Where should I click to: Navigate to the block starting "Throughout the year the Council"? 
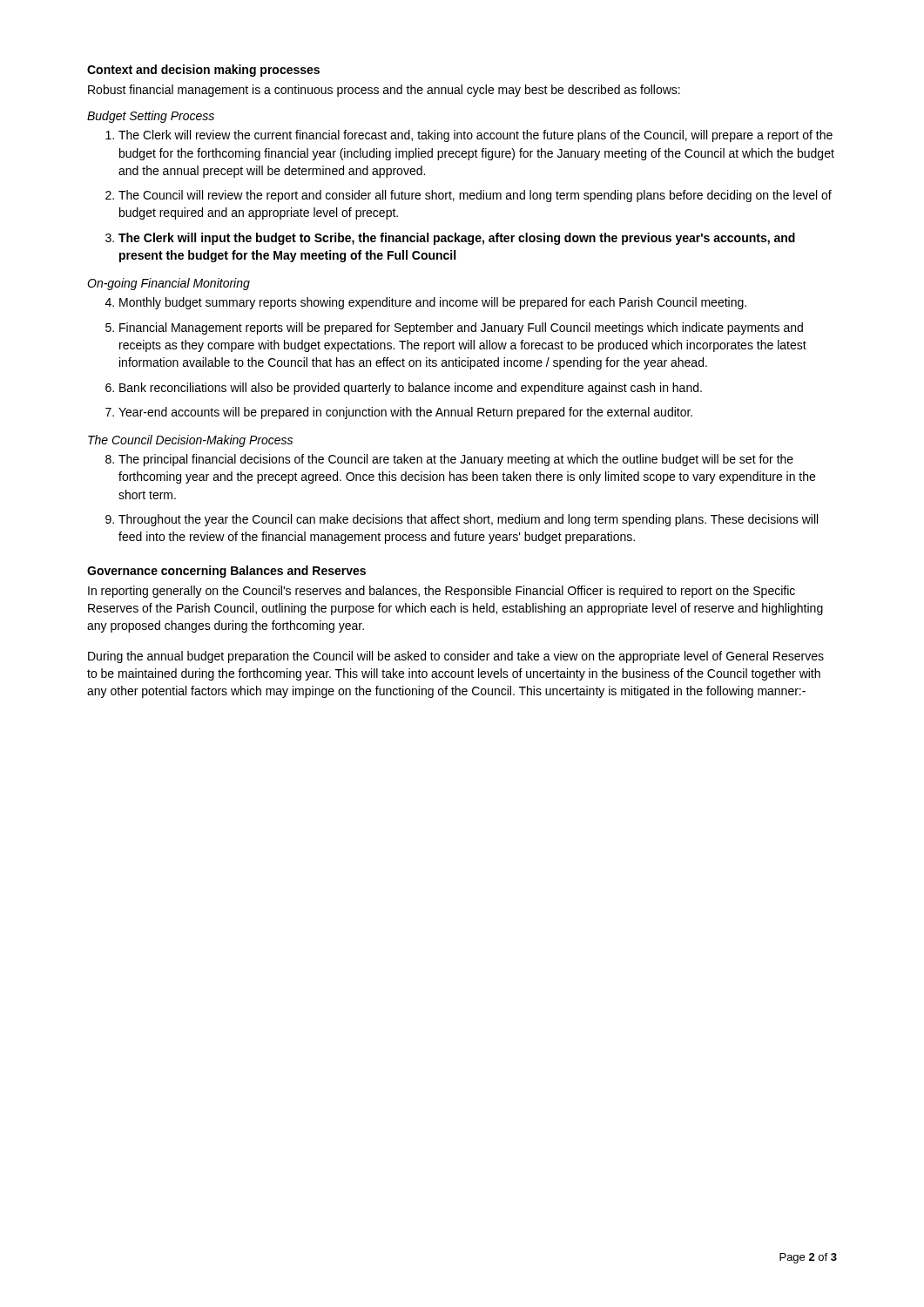pyautogui.click(x=469, y=528)
